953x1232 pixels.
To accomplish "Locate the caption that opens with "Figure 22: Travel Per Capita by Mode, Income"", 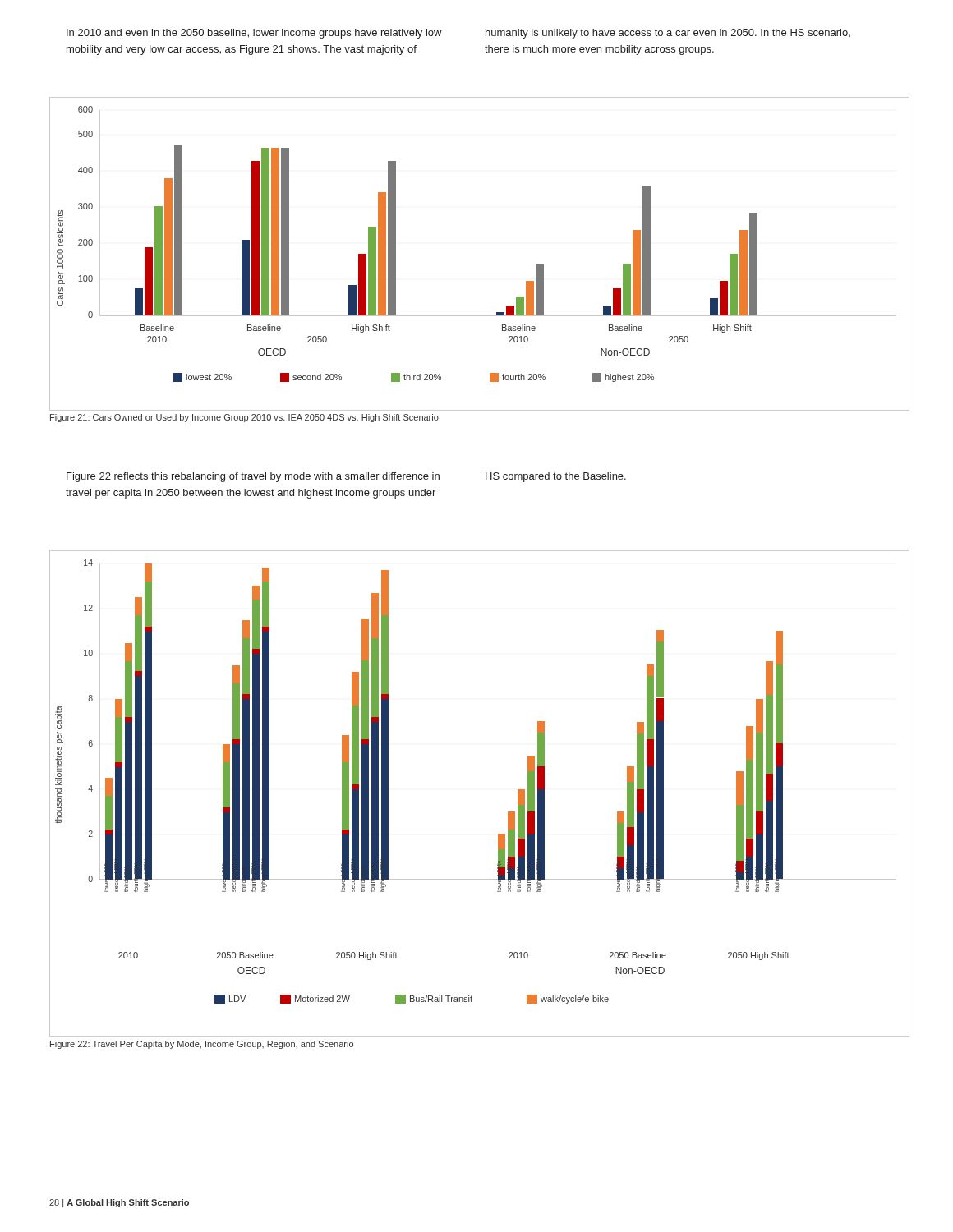I will tap(201, 1044).
